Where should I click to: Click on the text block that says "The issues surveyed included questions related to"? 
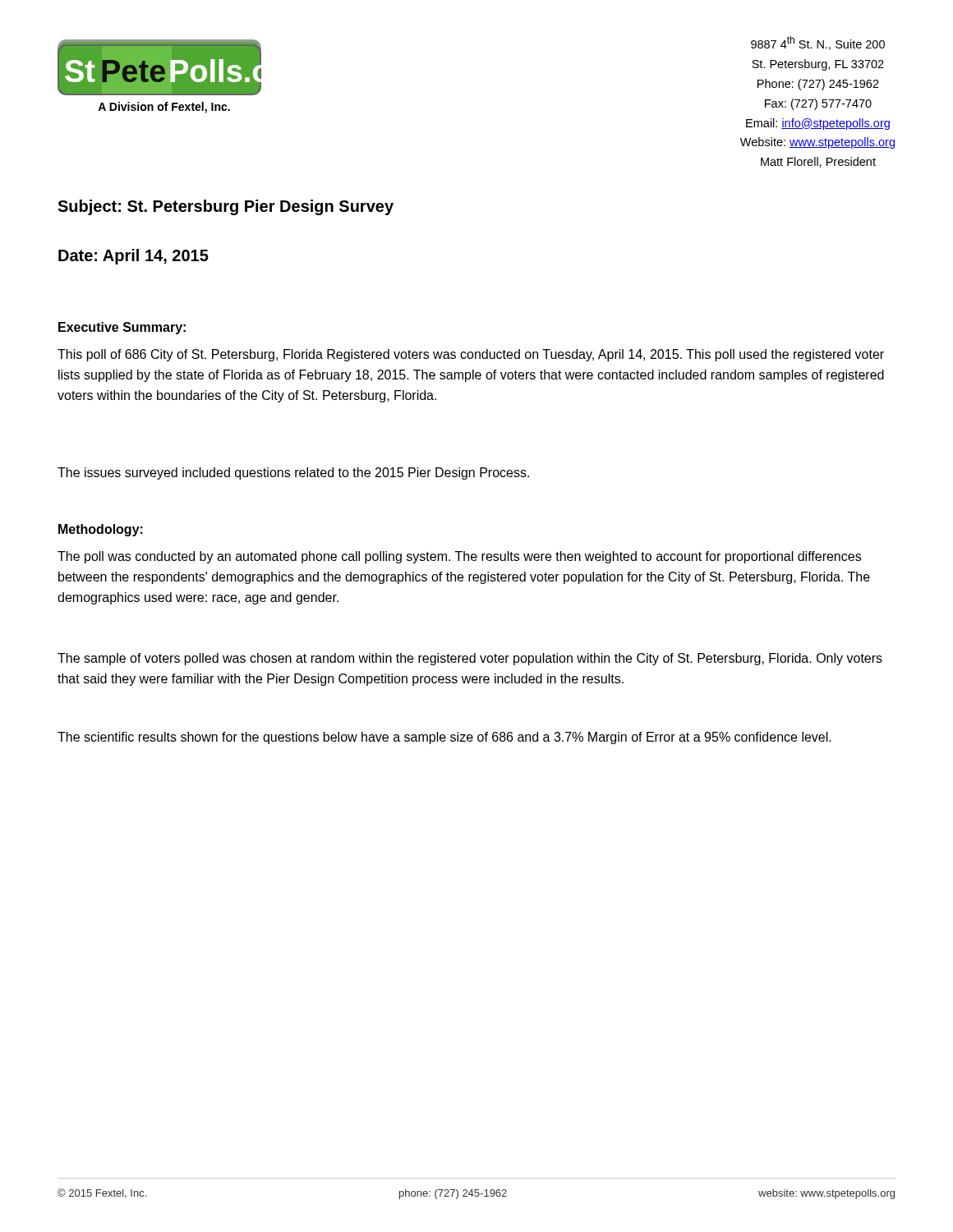point(294,473)
